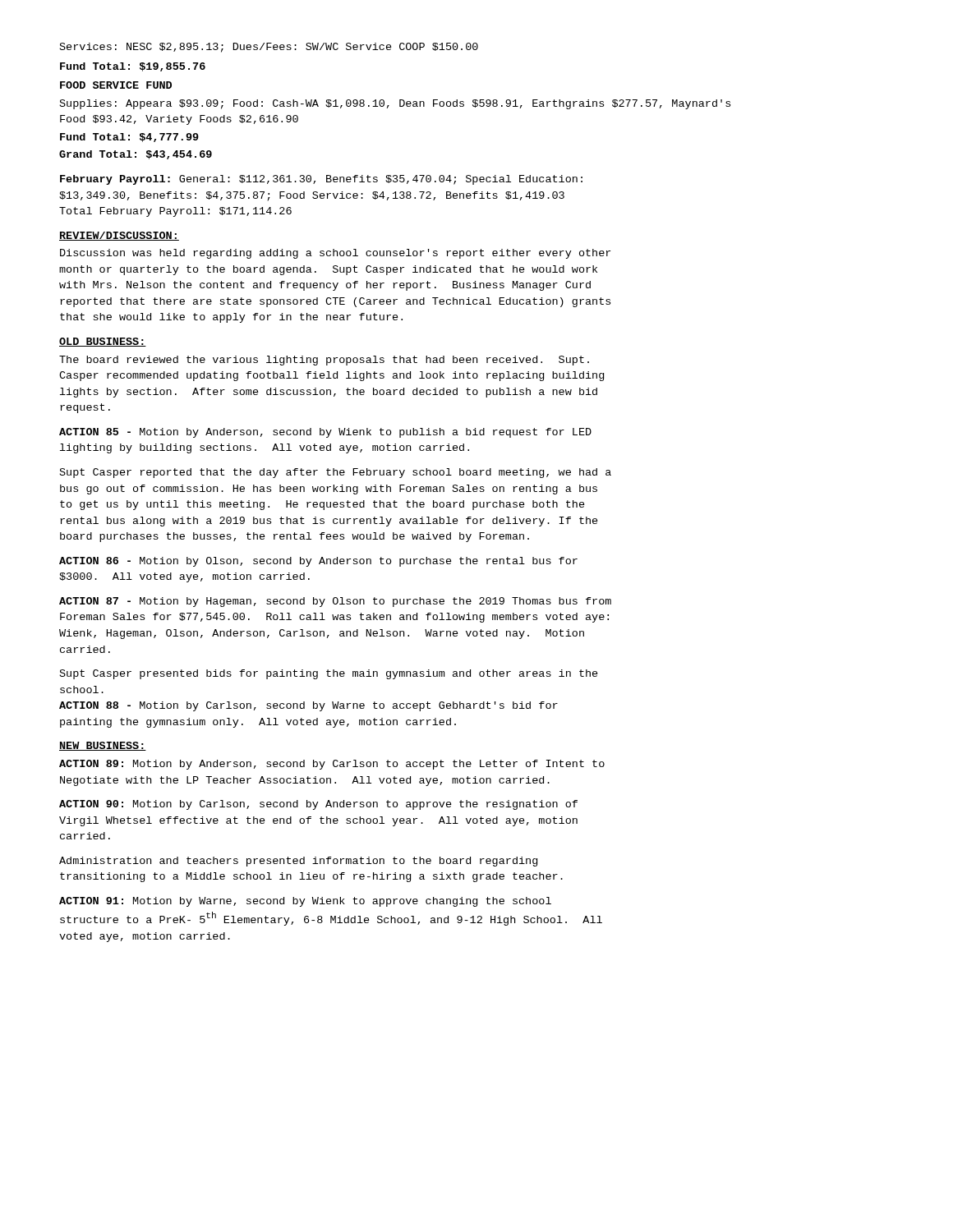Image resolution: width=953 pixels, height=1232 pixels.
Task: Navigate to the element starting "Administration and teachers presented information to"
Action: pos(312,869)
